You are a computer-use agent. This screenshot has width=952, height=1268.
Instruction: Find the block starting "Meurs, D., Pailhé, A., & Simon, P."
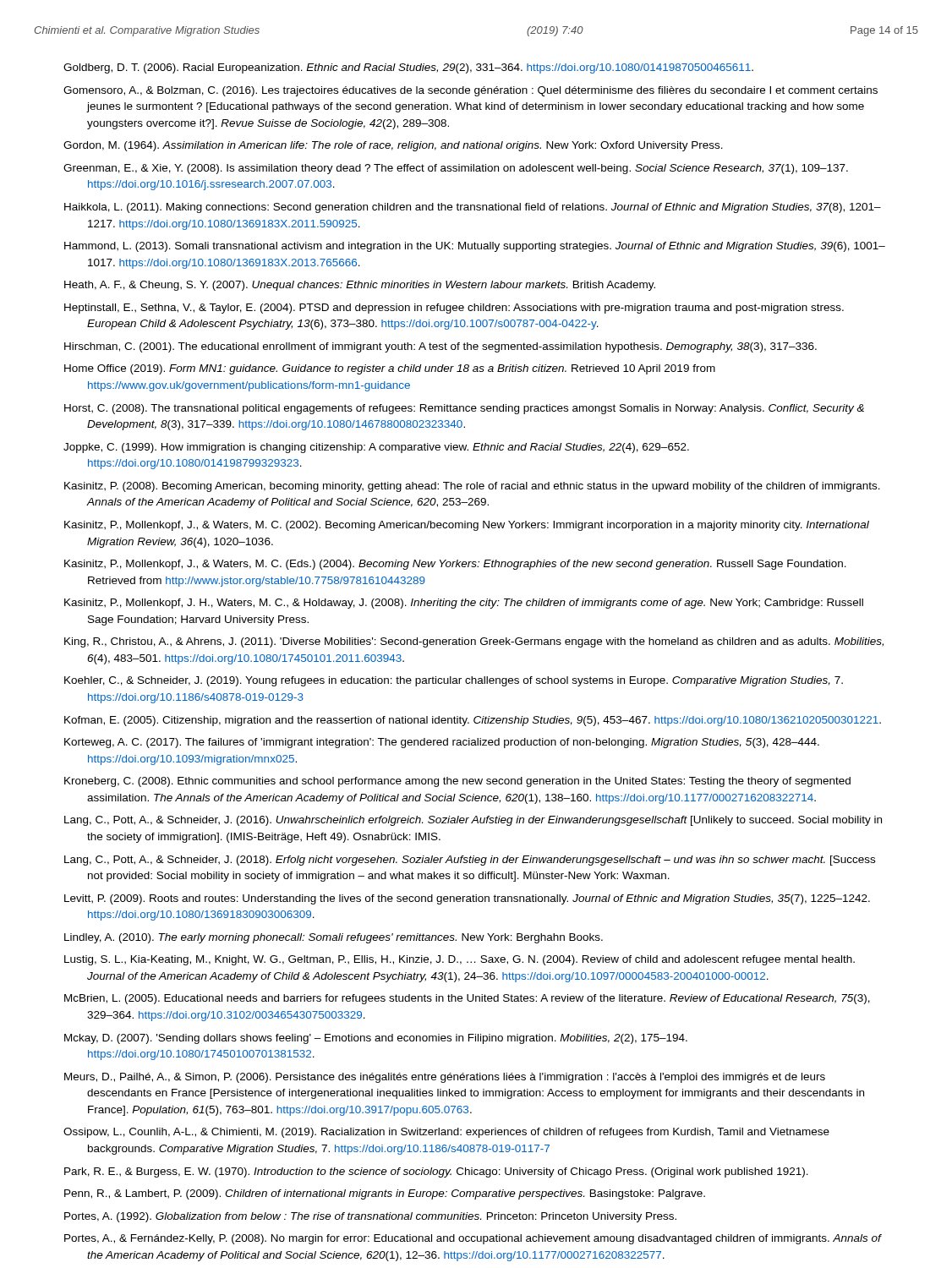464,1093
